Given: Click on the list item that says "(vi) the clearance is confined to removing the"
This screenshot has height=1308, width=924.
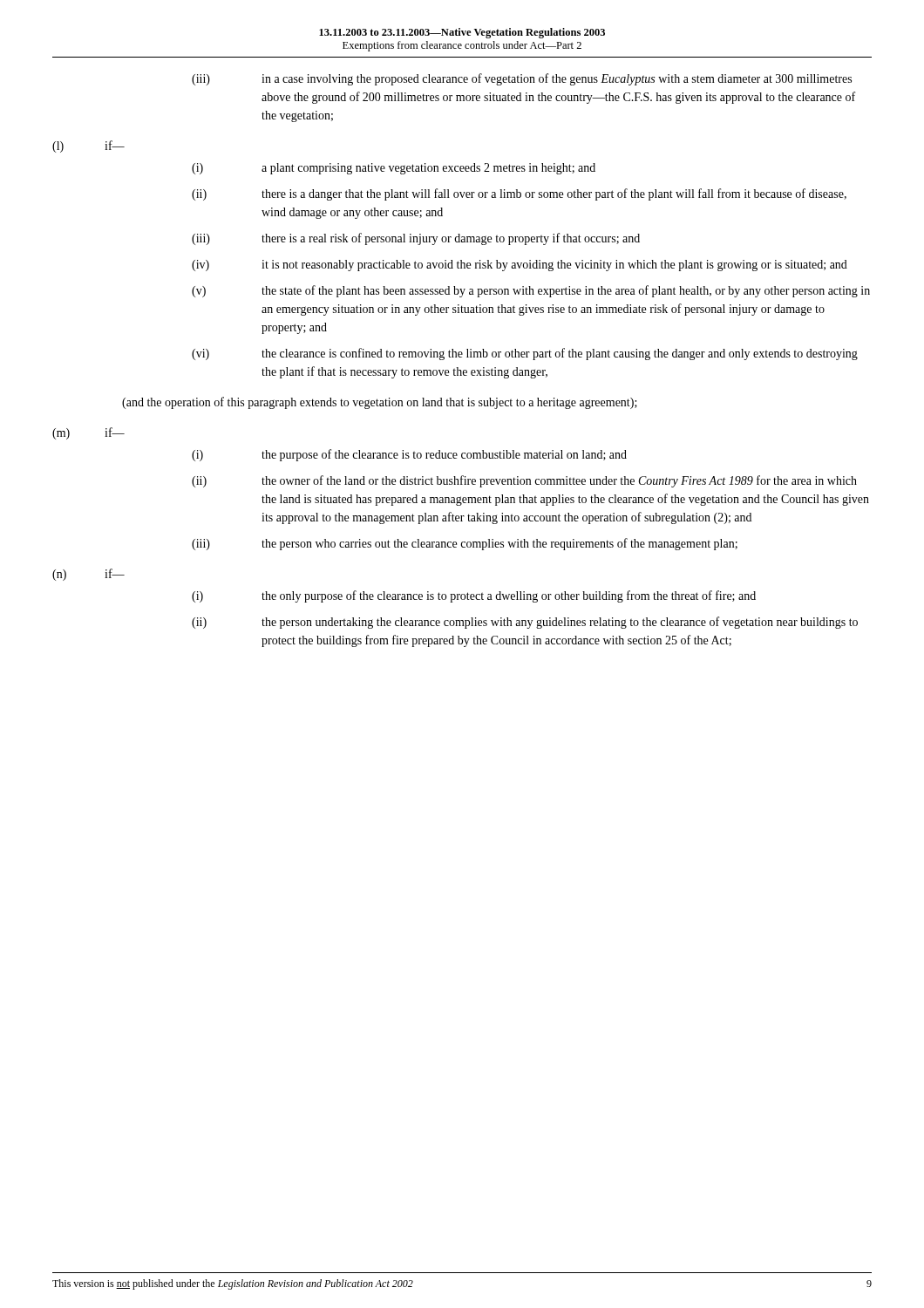Looking at the screenshot, I should [x=532, y=363].
